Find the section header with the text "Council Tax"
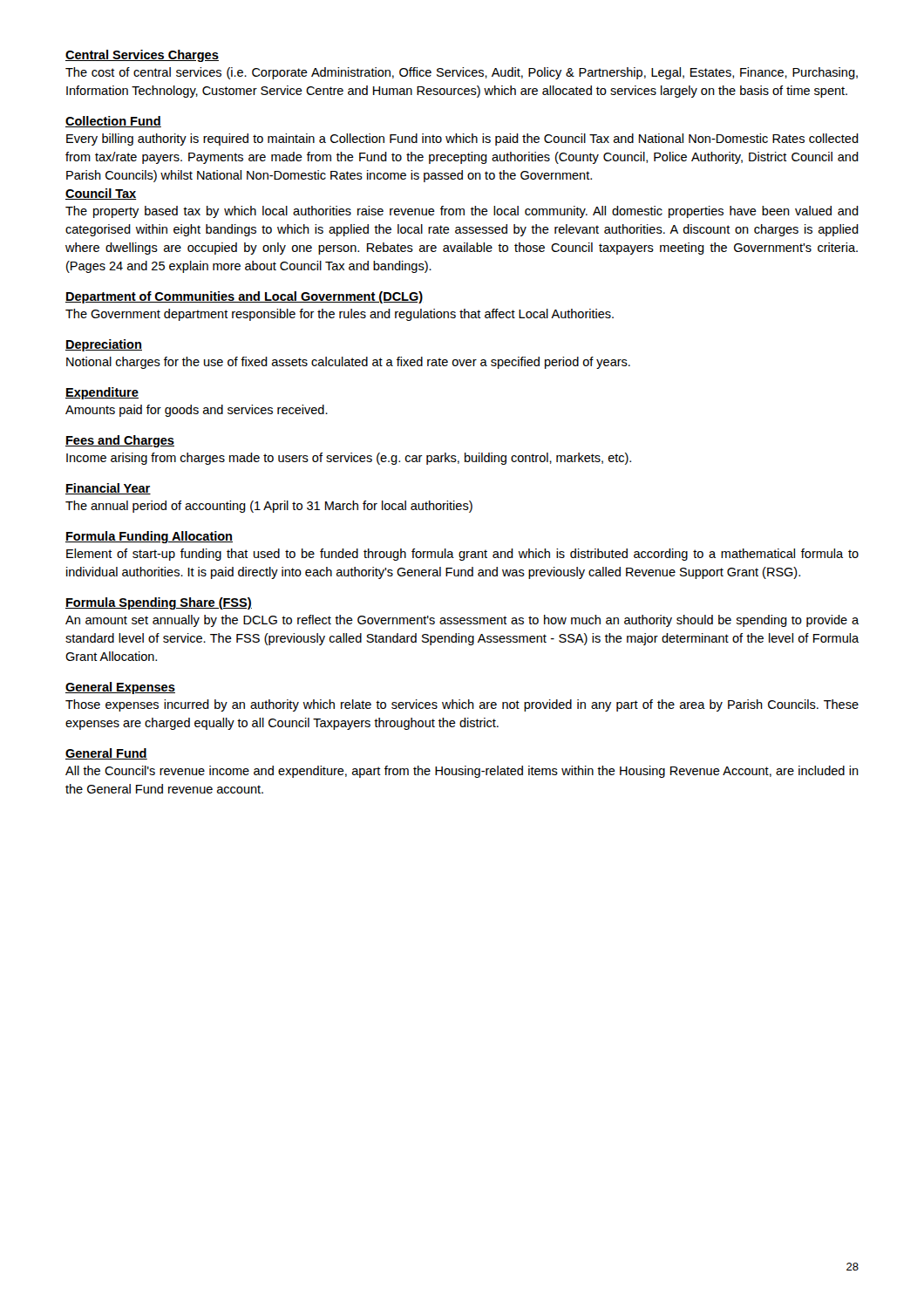The height and width of the screenshot is (1308, 924). [101, 194]
